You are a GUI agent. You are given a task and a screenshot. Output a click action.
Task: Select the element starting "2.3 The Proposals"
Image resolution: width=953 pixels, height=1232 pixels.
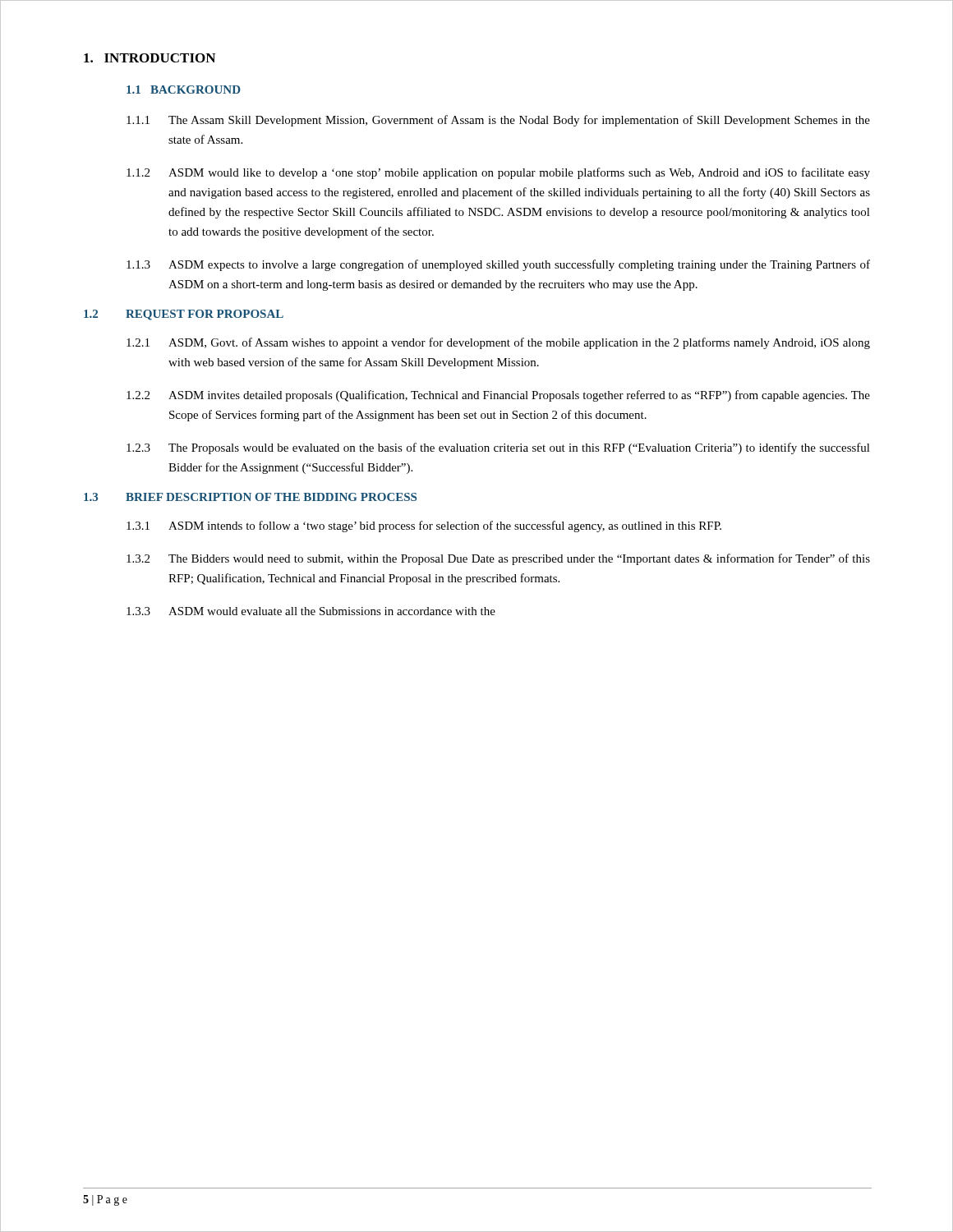click(498, 457)
